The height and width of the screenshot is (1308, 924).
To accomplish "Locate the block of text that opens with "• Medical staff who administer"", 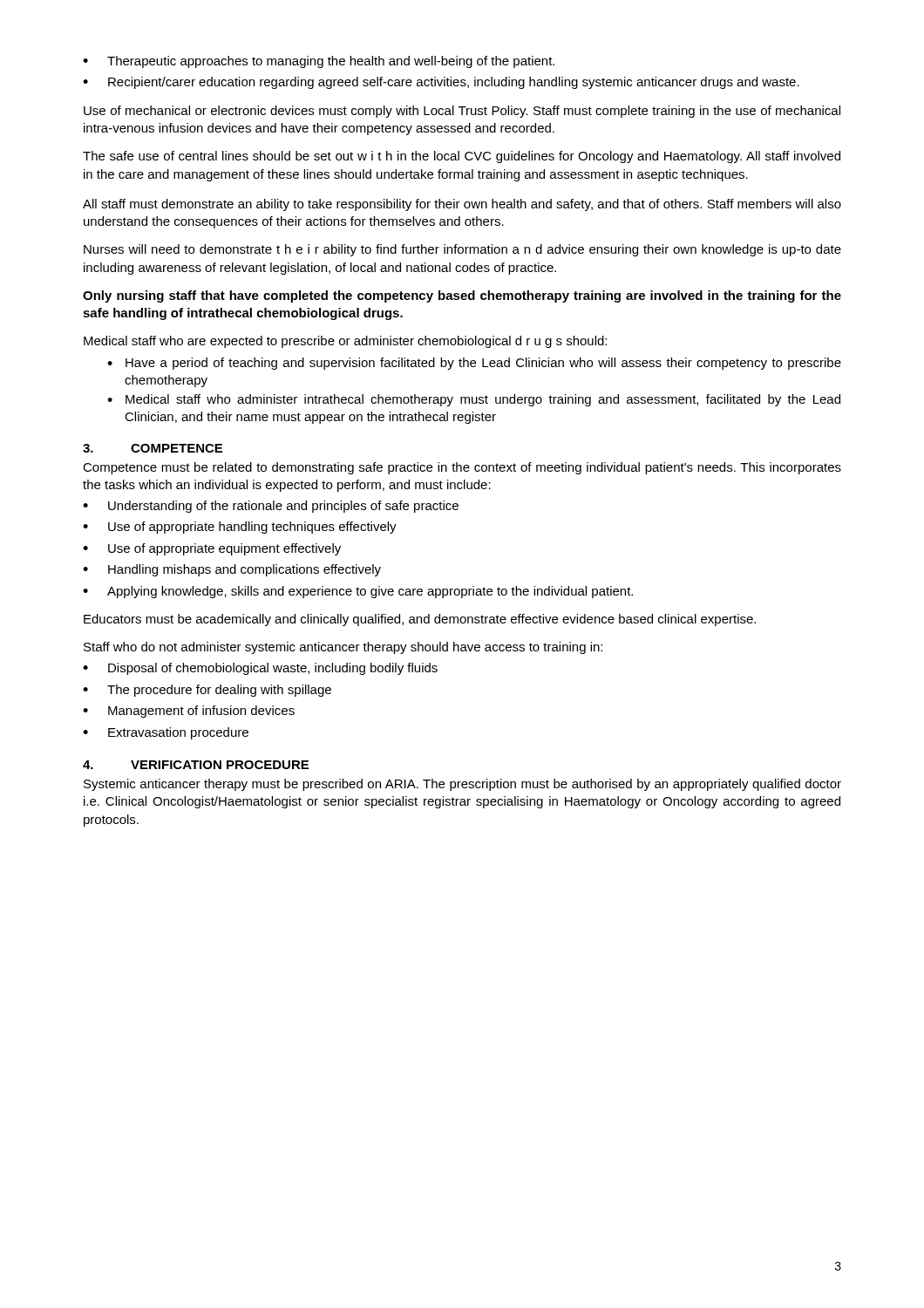I will [474, 408].
